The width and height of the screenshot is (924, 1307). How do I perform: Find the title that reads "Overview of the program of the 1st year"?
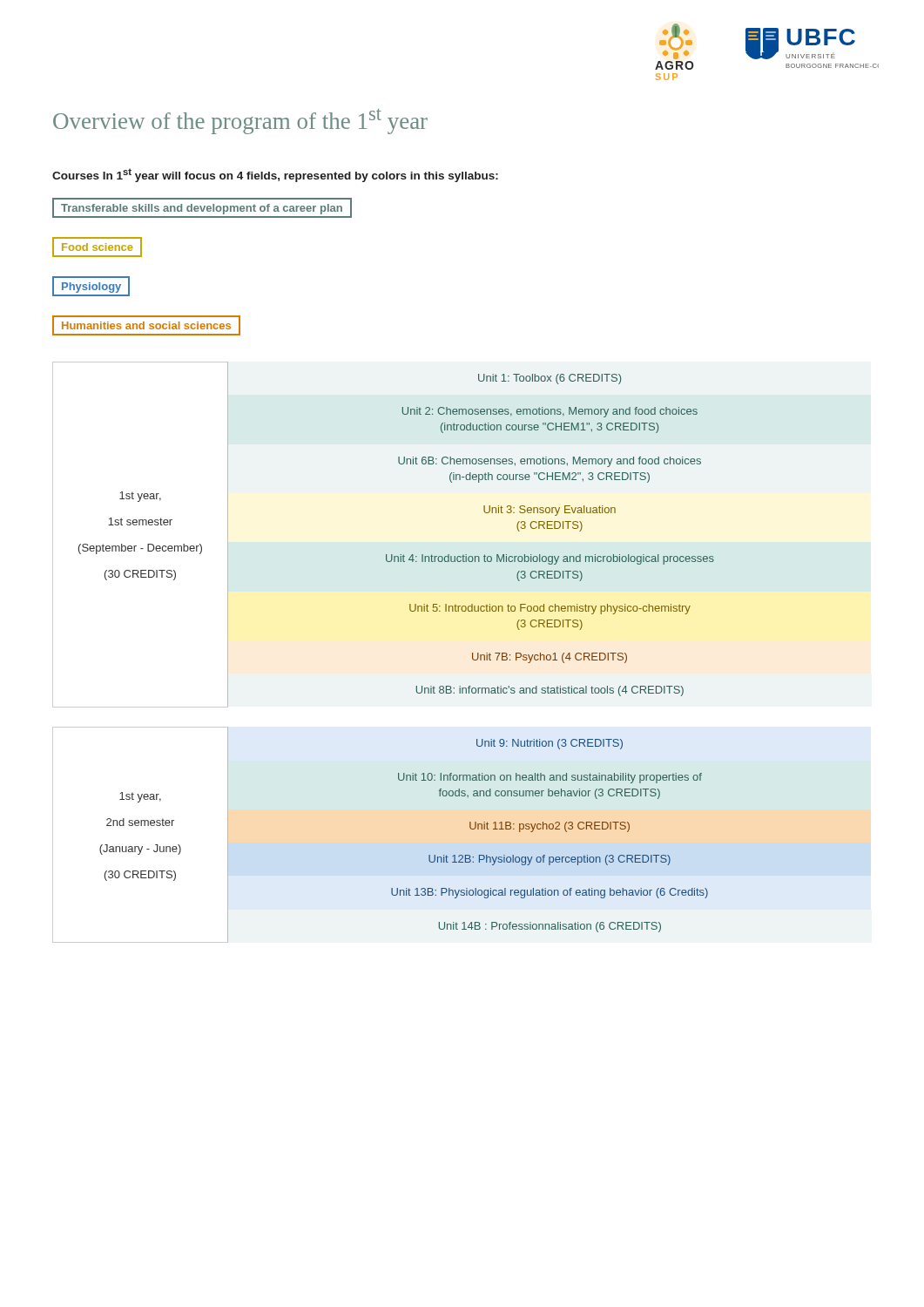pyautogui.click(x=240, y=119)
